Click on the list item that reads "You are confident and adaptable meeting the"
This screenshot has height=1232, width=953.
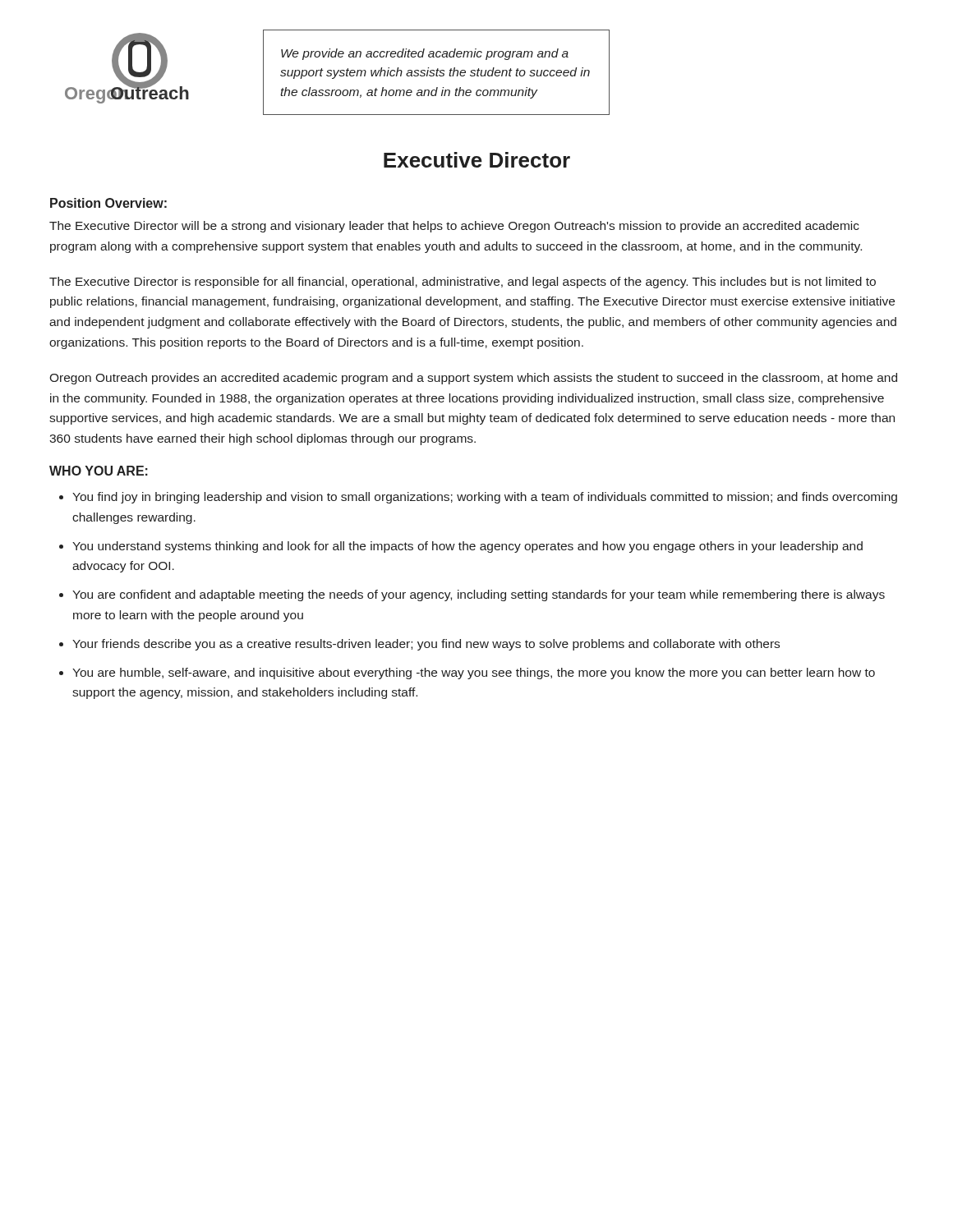tap(479, 605)
